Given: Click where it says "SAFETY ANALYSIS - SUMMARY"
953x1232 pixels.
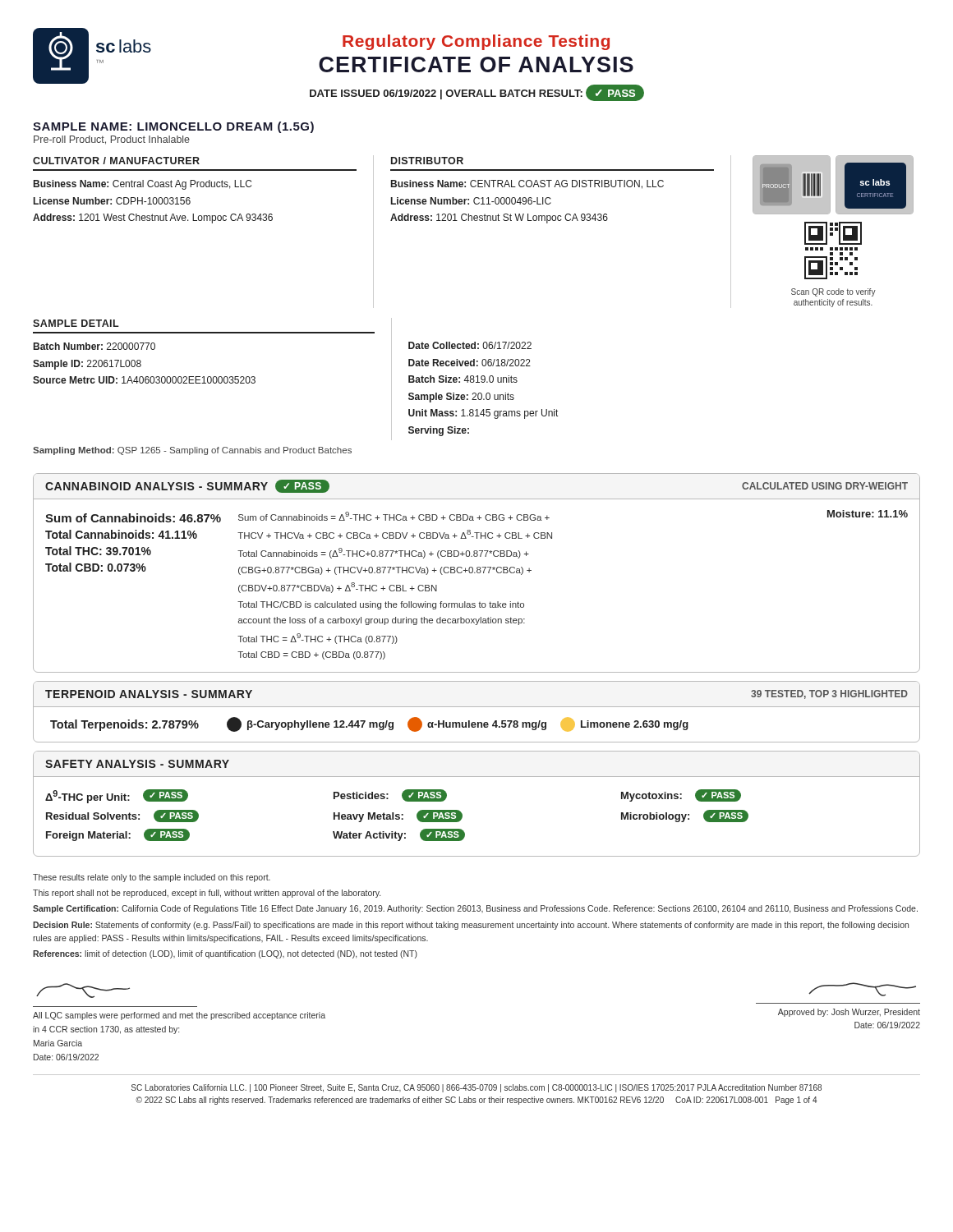Looking at the screenshot, I should (x=137, y=764).
